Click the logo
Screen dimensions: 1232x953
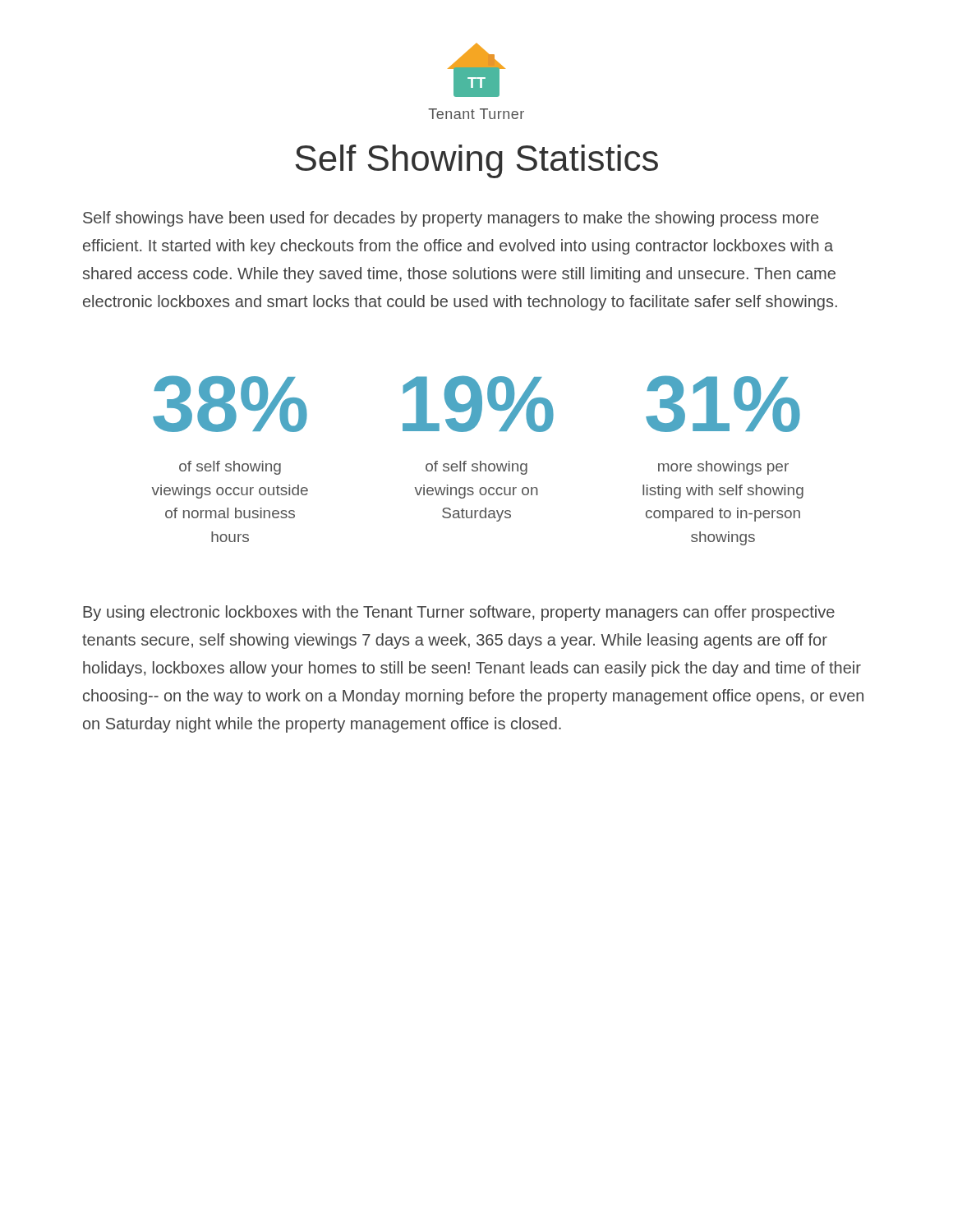[476, 62]
